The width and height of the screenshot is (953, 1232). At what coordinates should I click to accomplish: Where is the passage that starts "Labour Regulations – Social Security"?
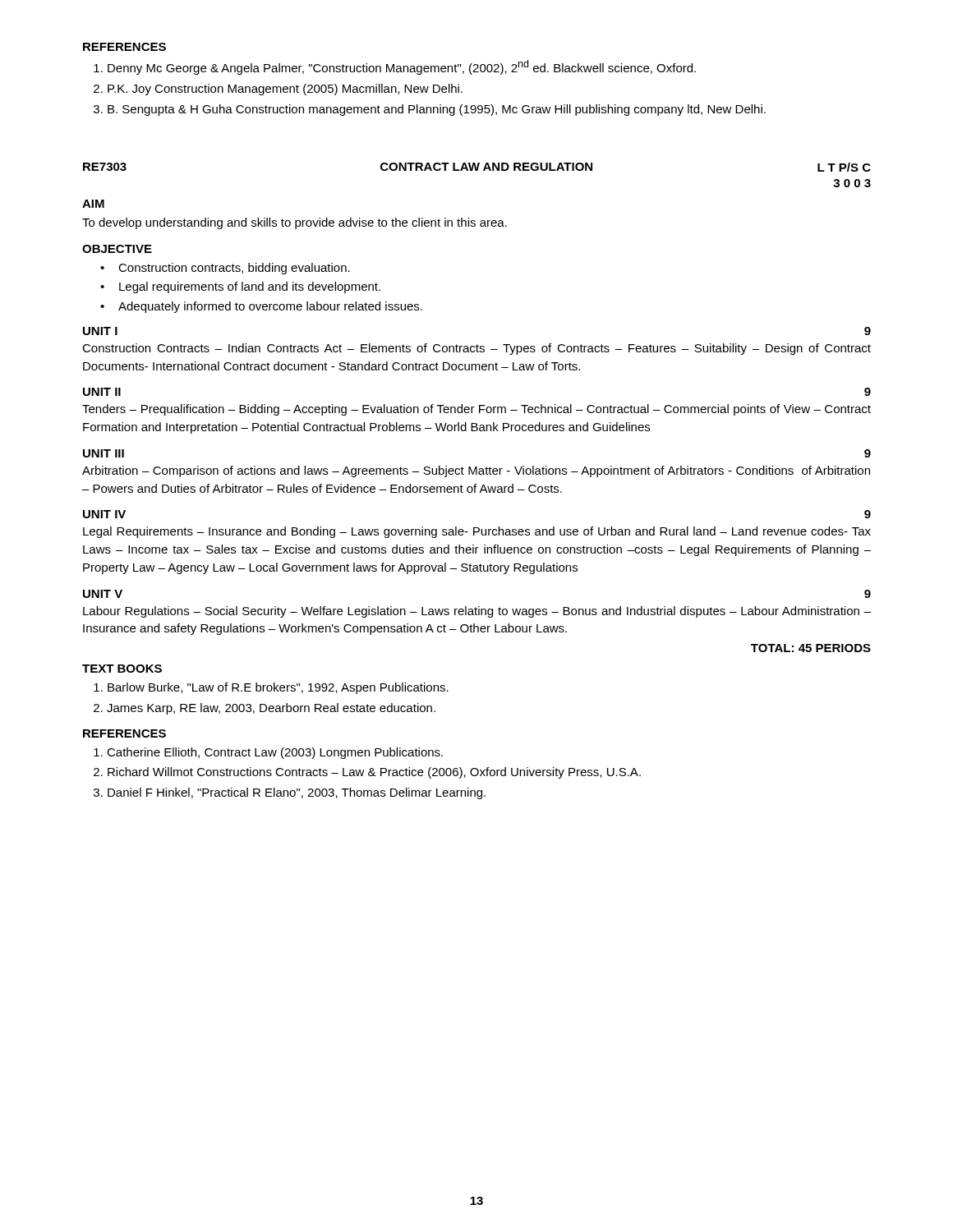coord(476,619)
